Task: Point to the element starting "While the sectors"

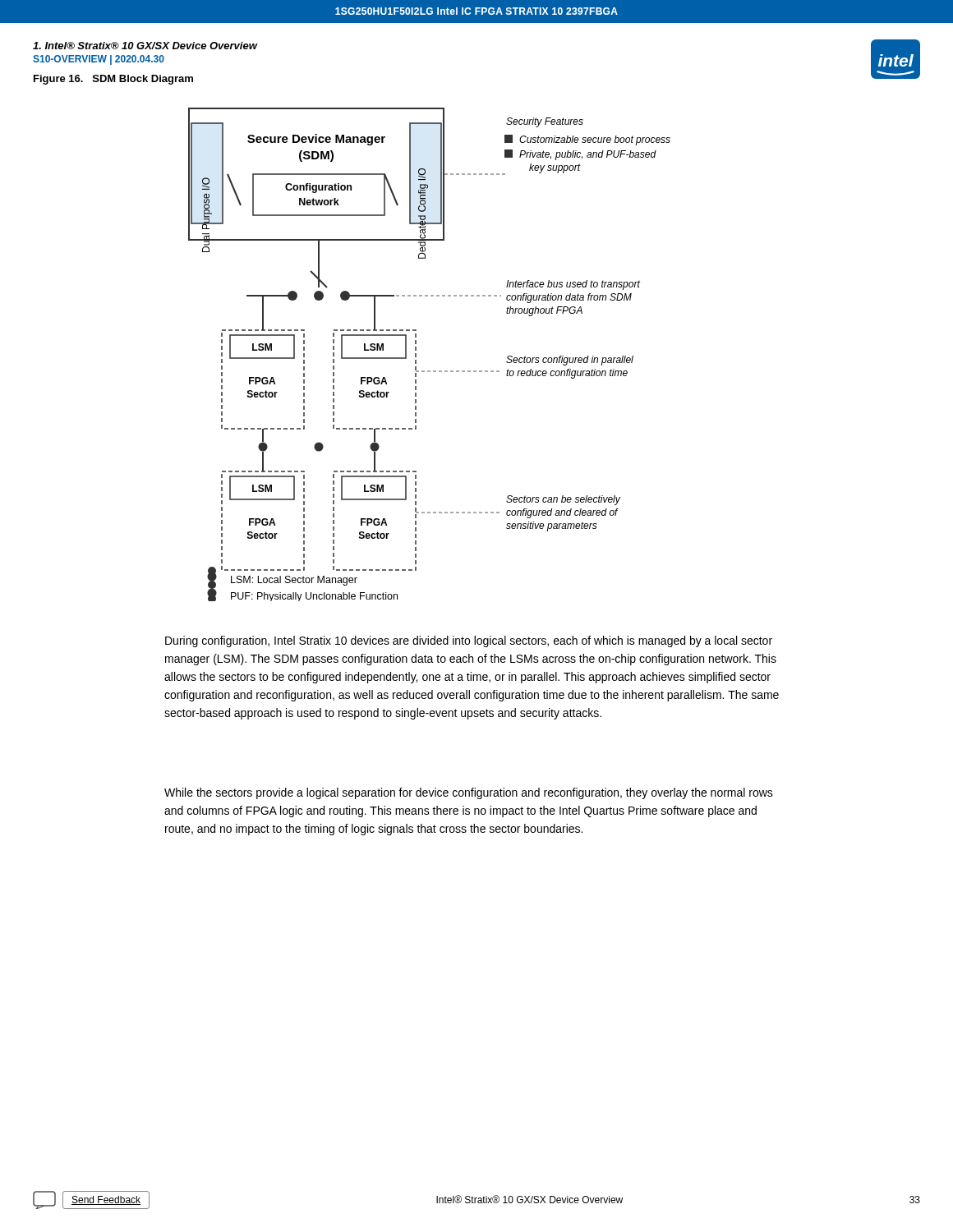Action: [476, 811]
